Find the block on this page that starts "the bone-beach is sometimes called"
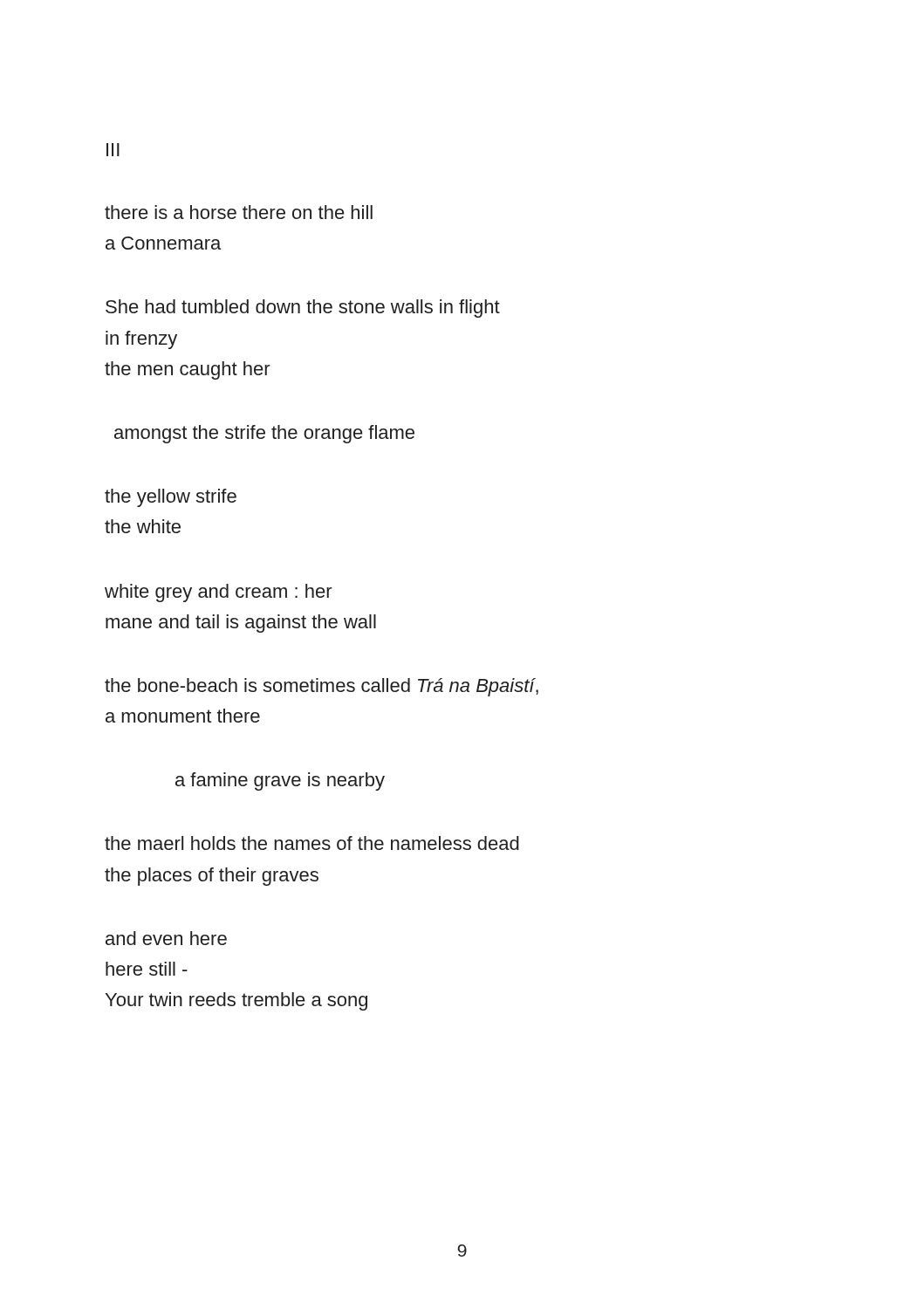 (322, 701)
